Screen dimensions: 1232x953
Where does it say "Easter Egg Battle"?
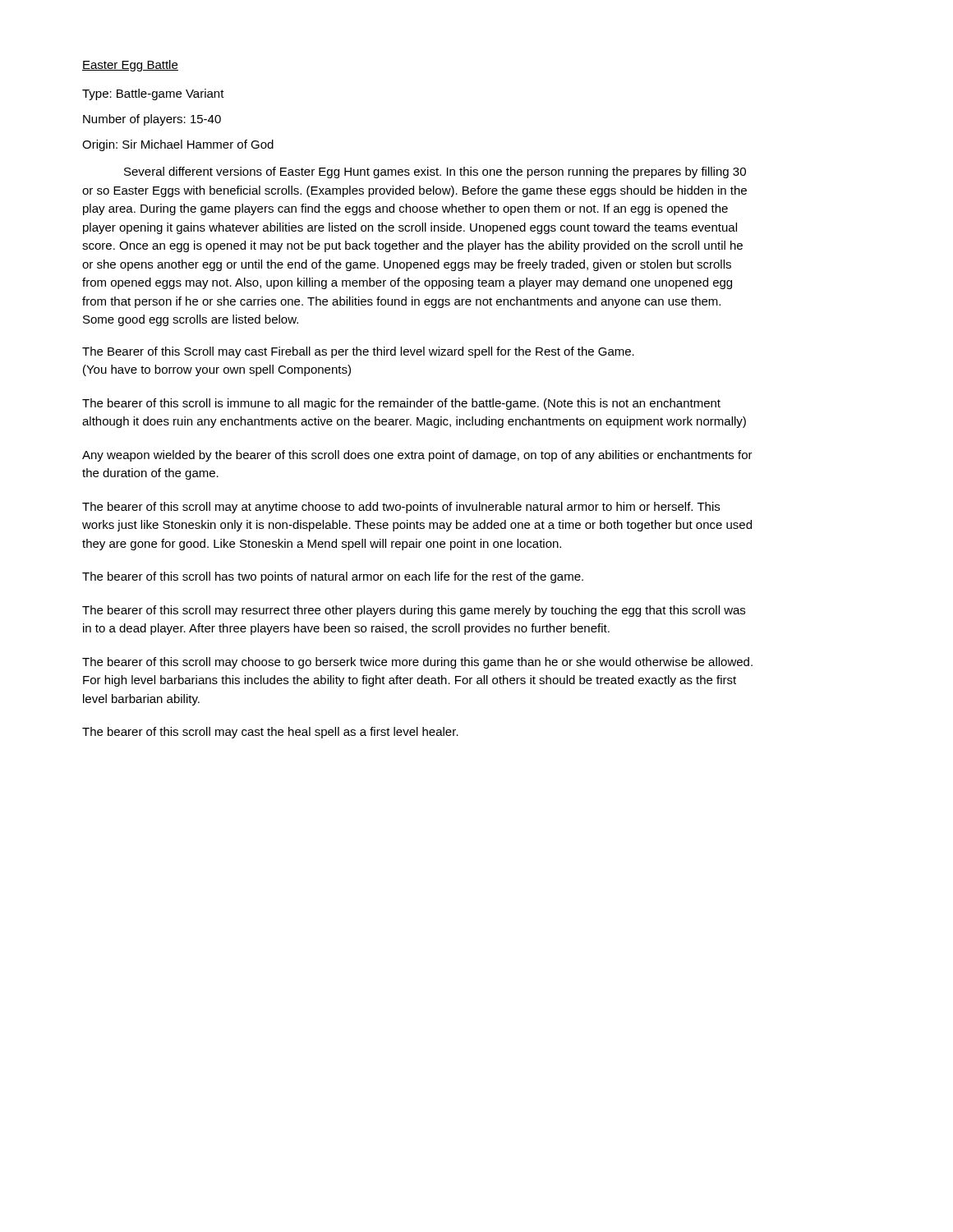pyautogui.click(x=130, y=64)
